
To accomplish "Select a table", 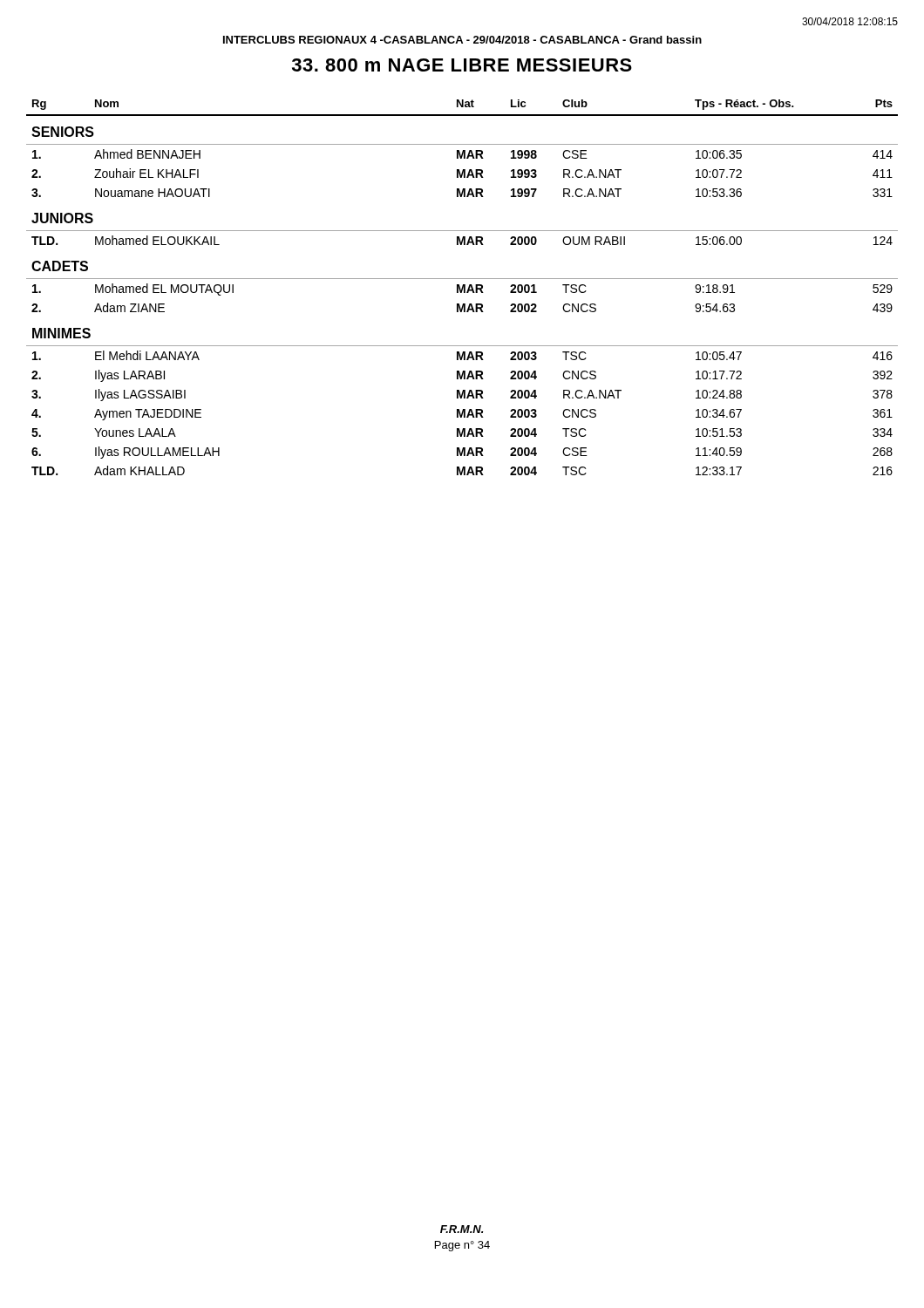I will click(x=462, y=286).
